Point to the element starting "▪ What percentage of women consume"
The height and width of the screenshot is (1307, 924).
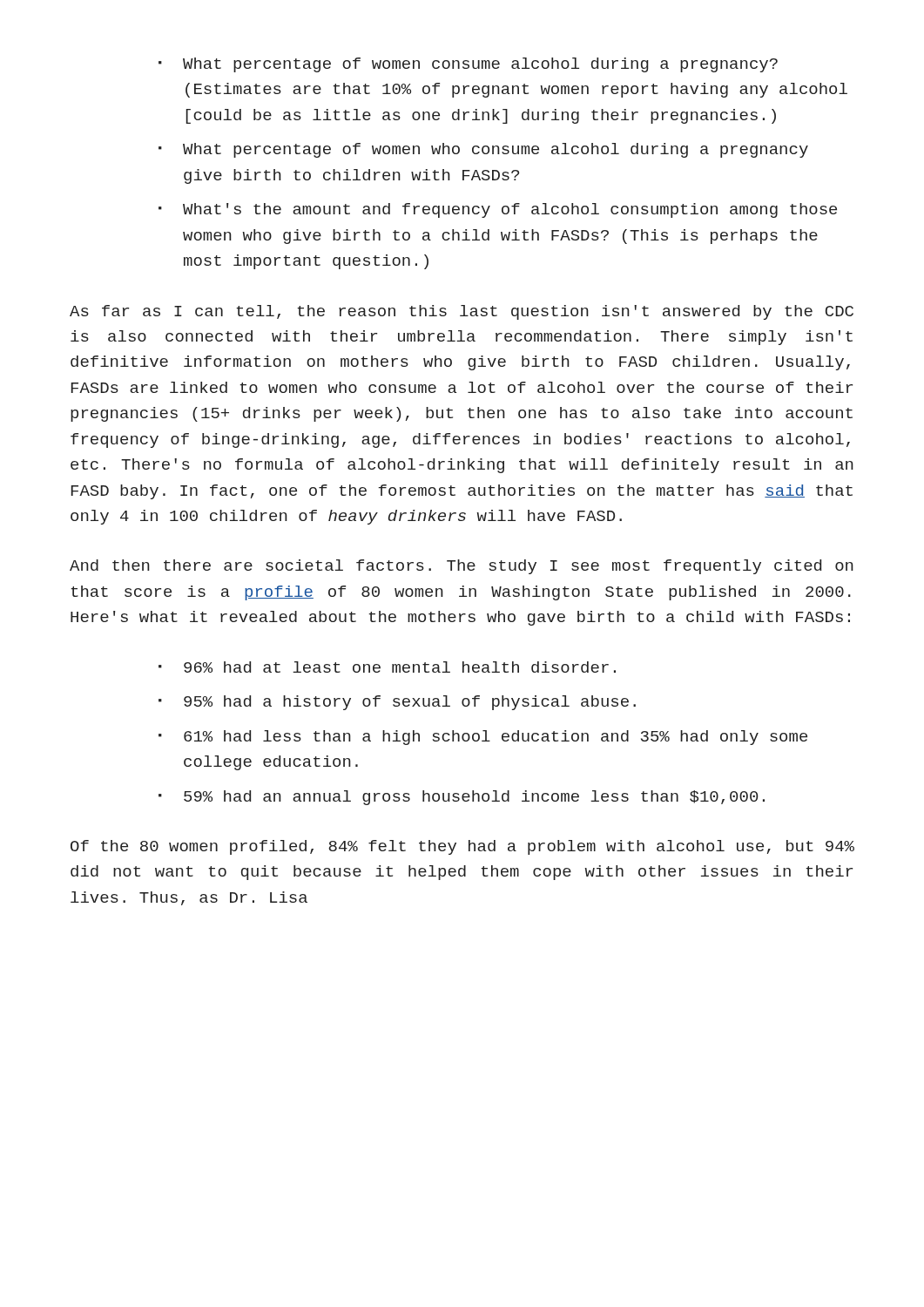[x=506, y=91]
